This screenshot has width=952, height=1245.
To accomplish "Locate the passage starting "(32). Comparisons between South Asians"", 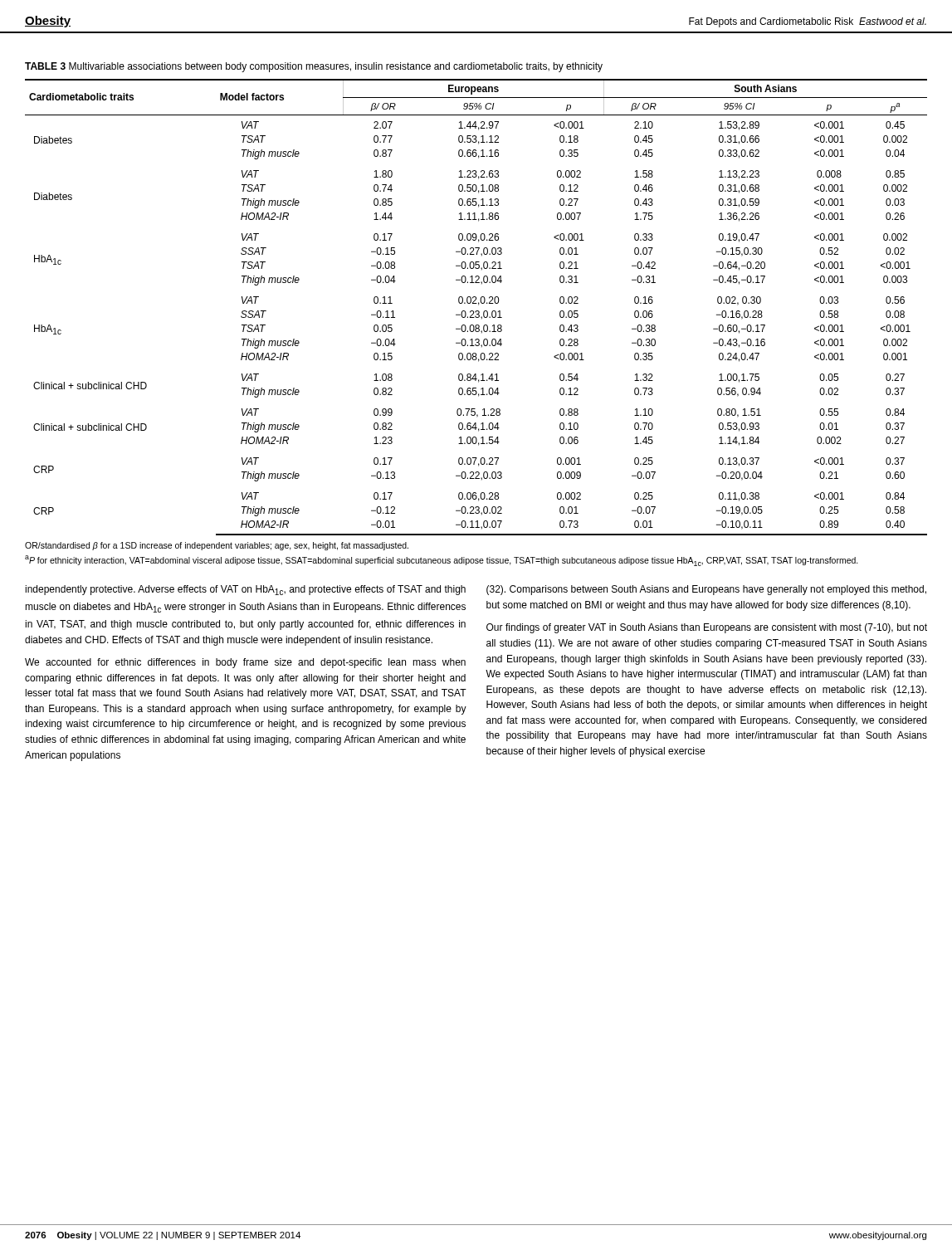I will tap(707, 671).
